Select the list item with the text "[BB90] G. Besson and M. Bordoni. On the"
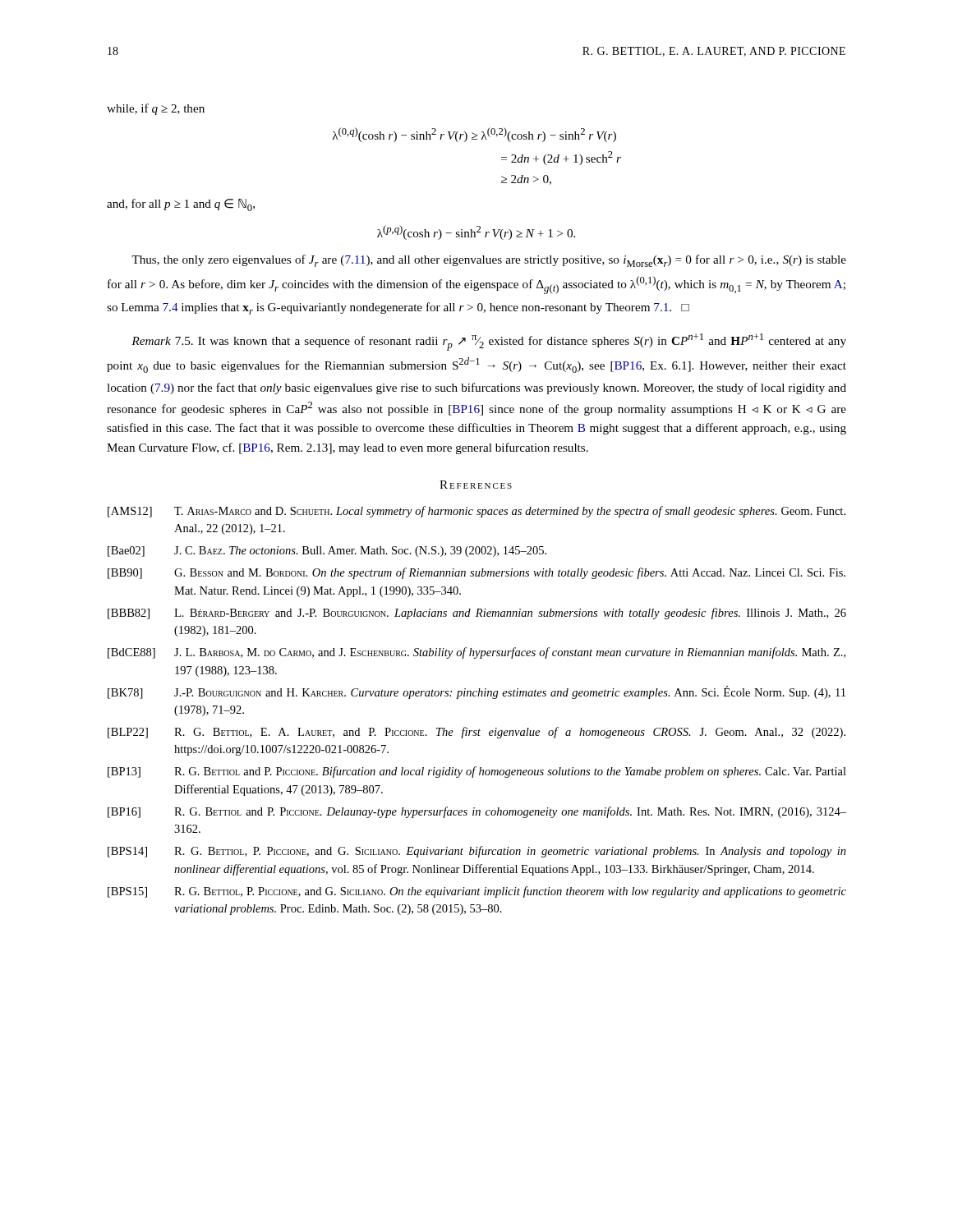 pos(476,582)
